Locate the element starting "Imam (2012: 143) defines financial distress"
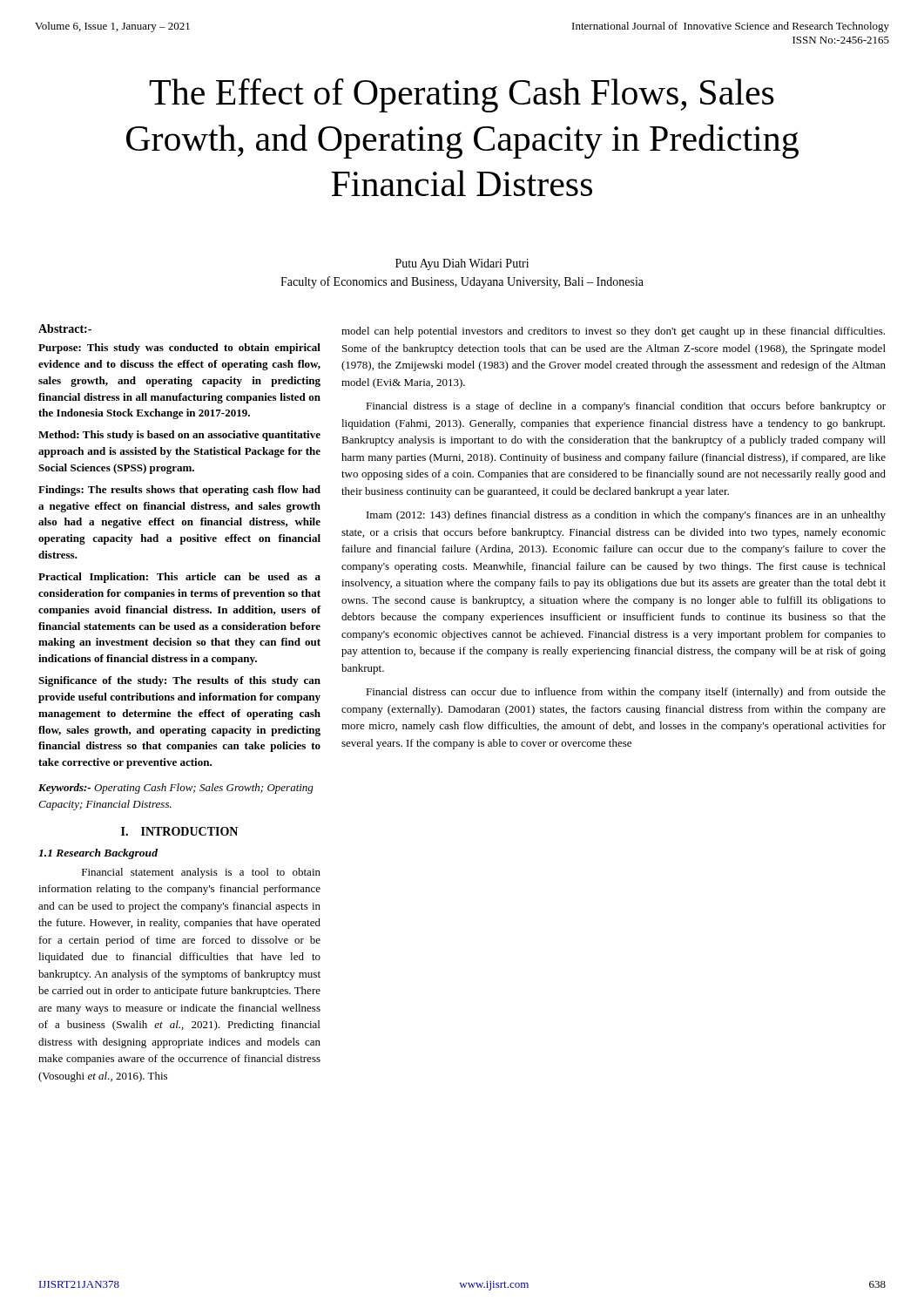 pyautogui.click(x=614, y=591)
